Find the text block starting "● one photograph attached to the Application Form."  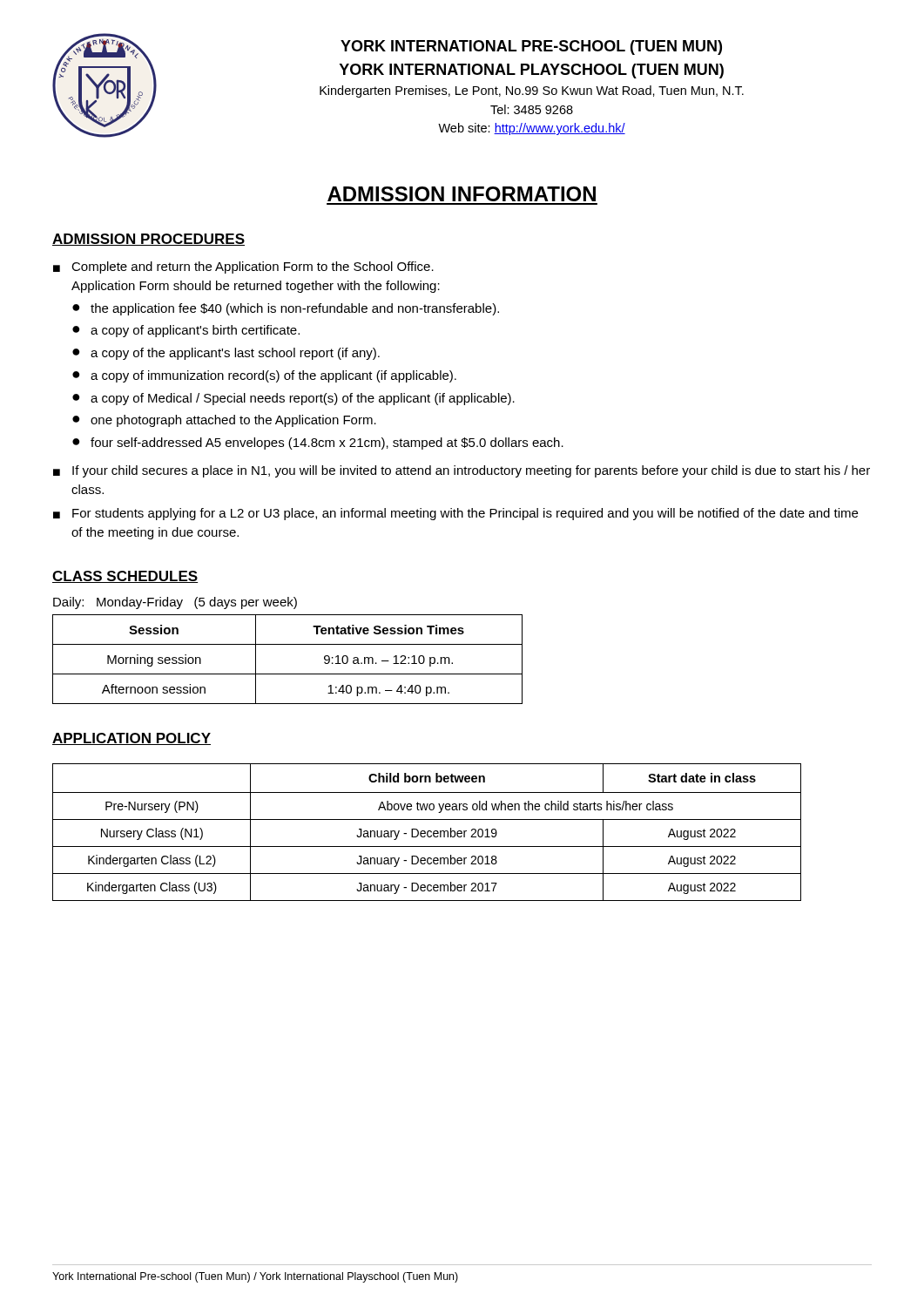pos(224,421)
